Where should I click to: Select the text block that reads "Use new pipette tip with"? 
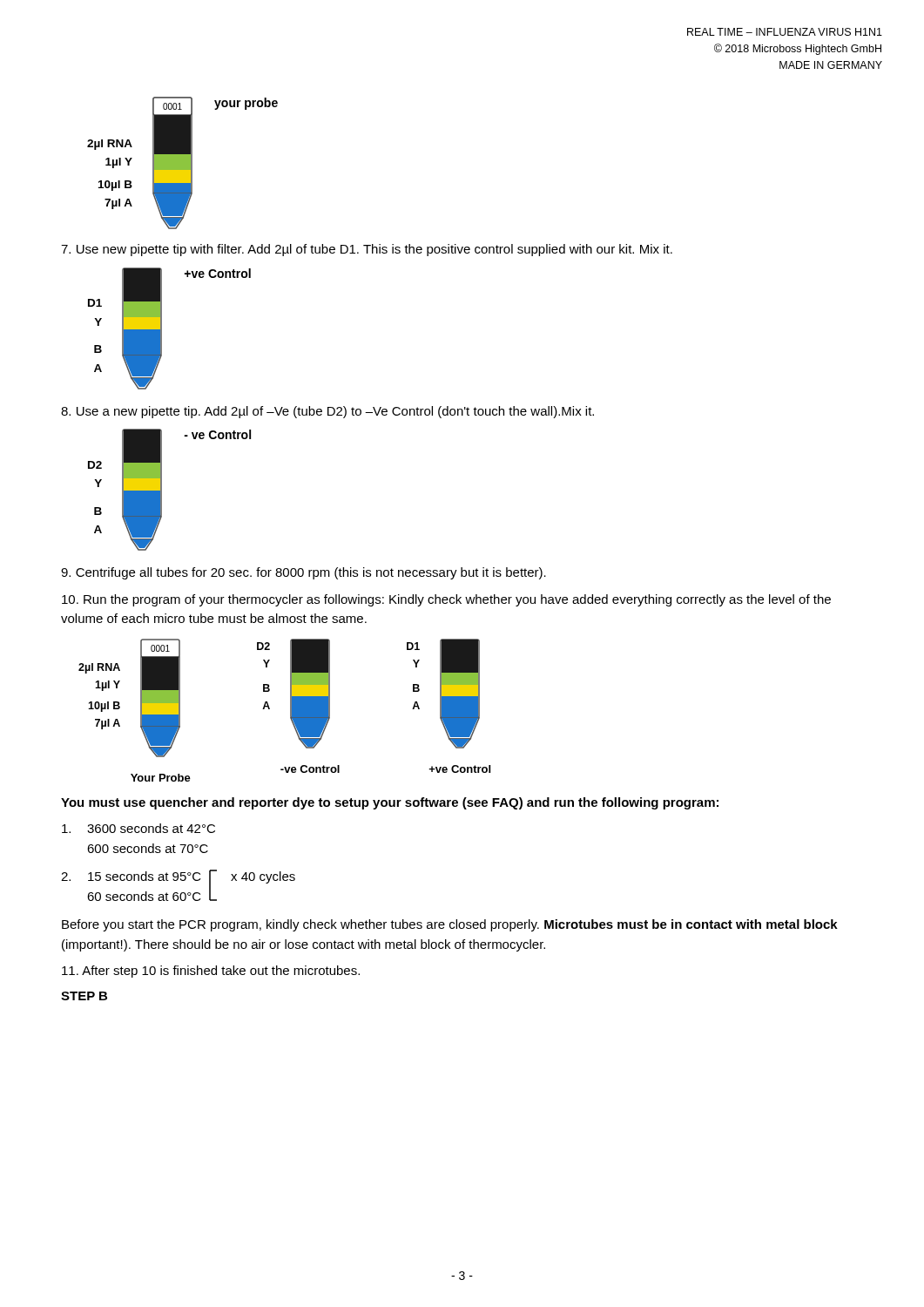pos(367,249)
